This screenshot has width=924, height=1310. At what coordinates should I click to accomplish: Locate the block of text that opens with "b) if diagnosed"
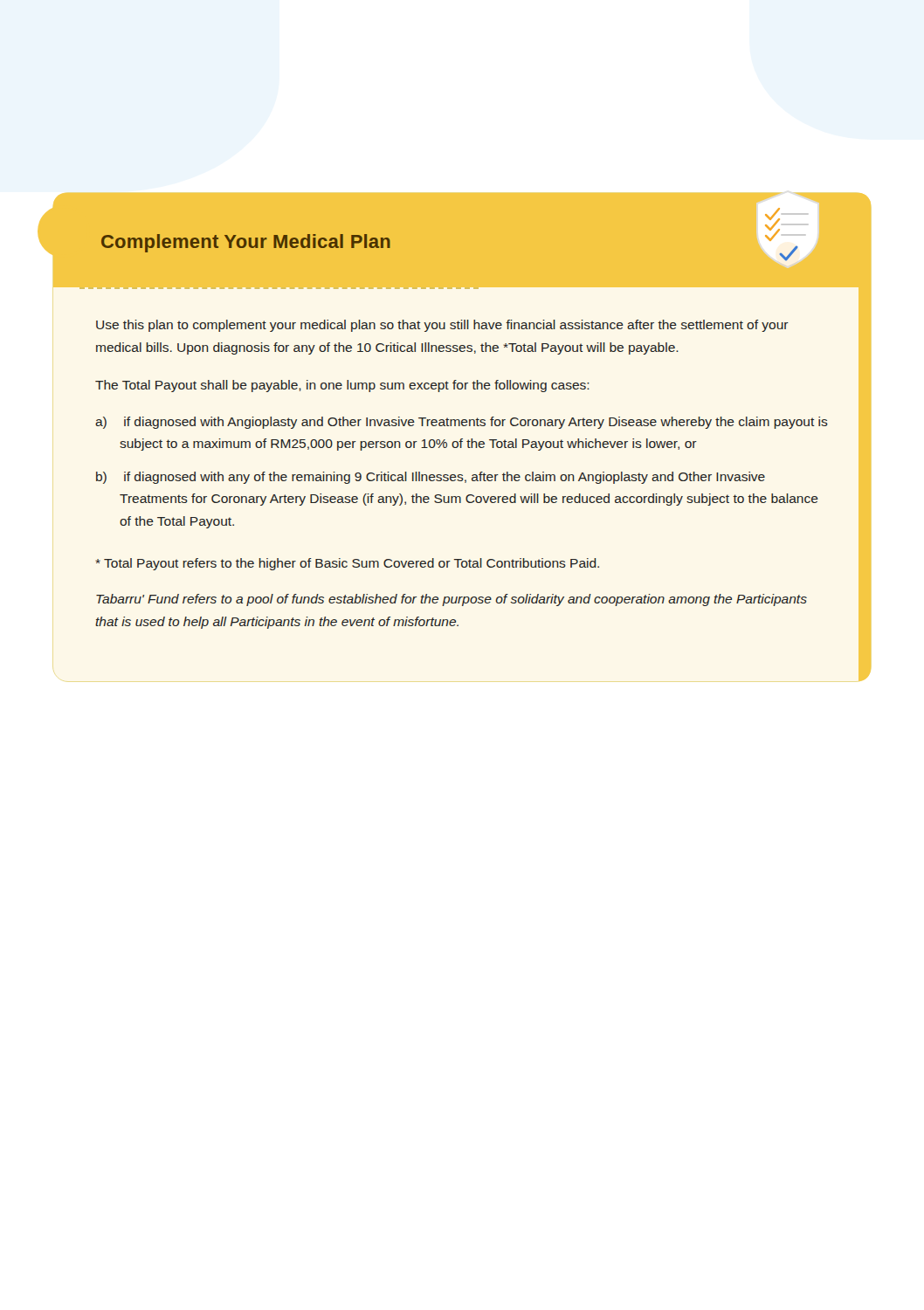pos(462,499)
